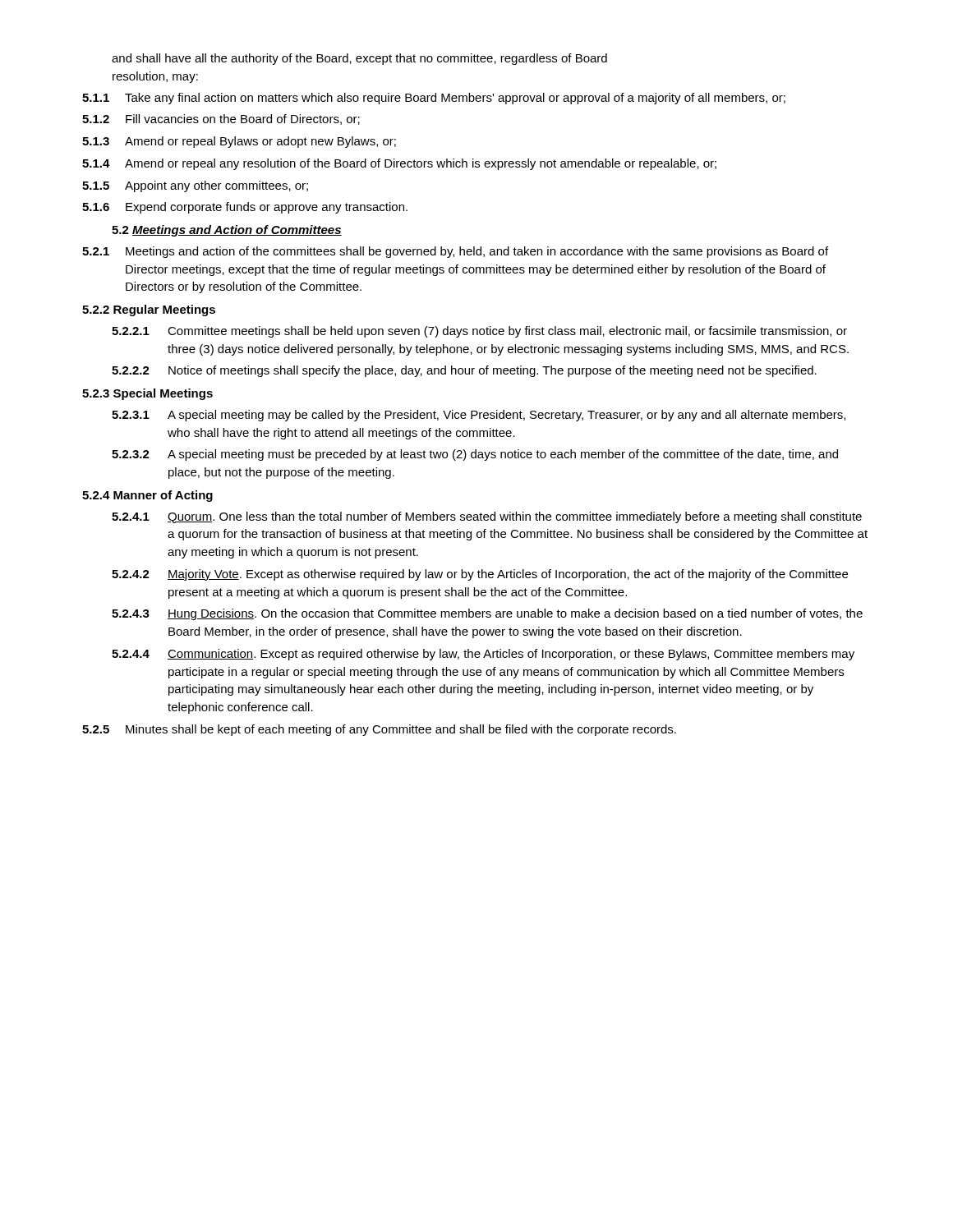Find the text block starting "5.2.1 Meetings and action"
953x1232 pixels.
click(476, 269)
